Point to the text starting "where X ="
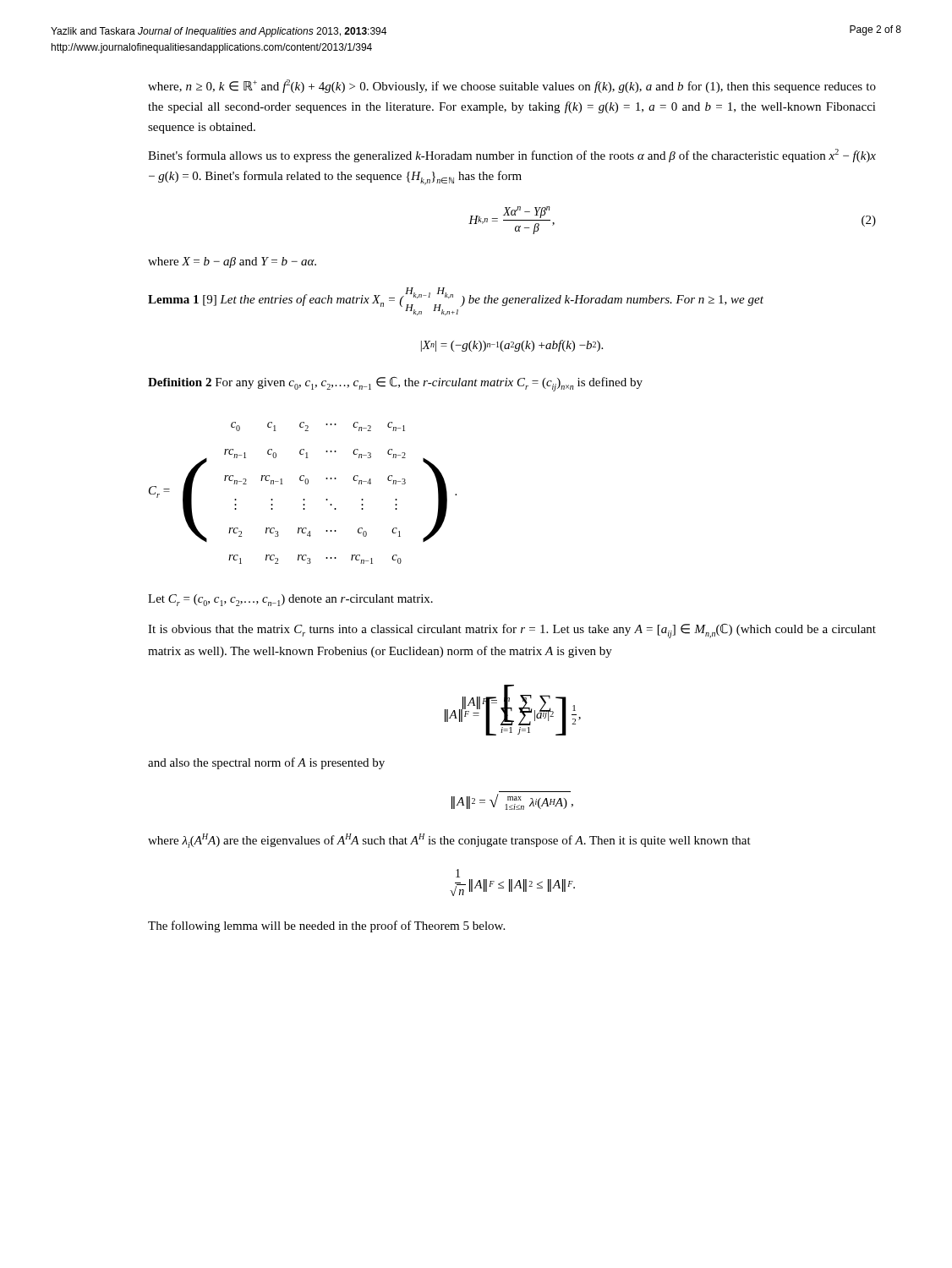Image resolution: width=952 pixels, height=1268 pixels. click(232, 262)
